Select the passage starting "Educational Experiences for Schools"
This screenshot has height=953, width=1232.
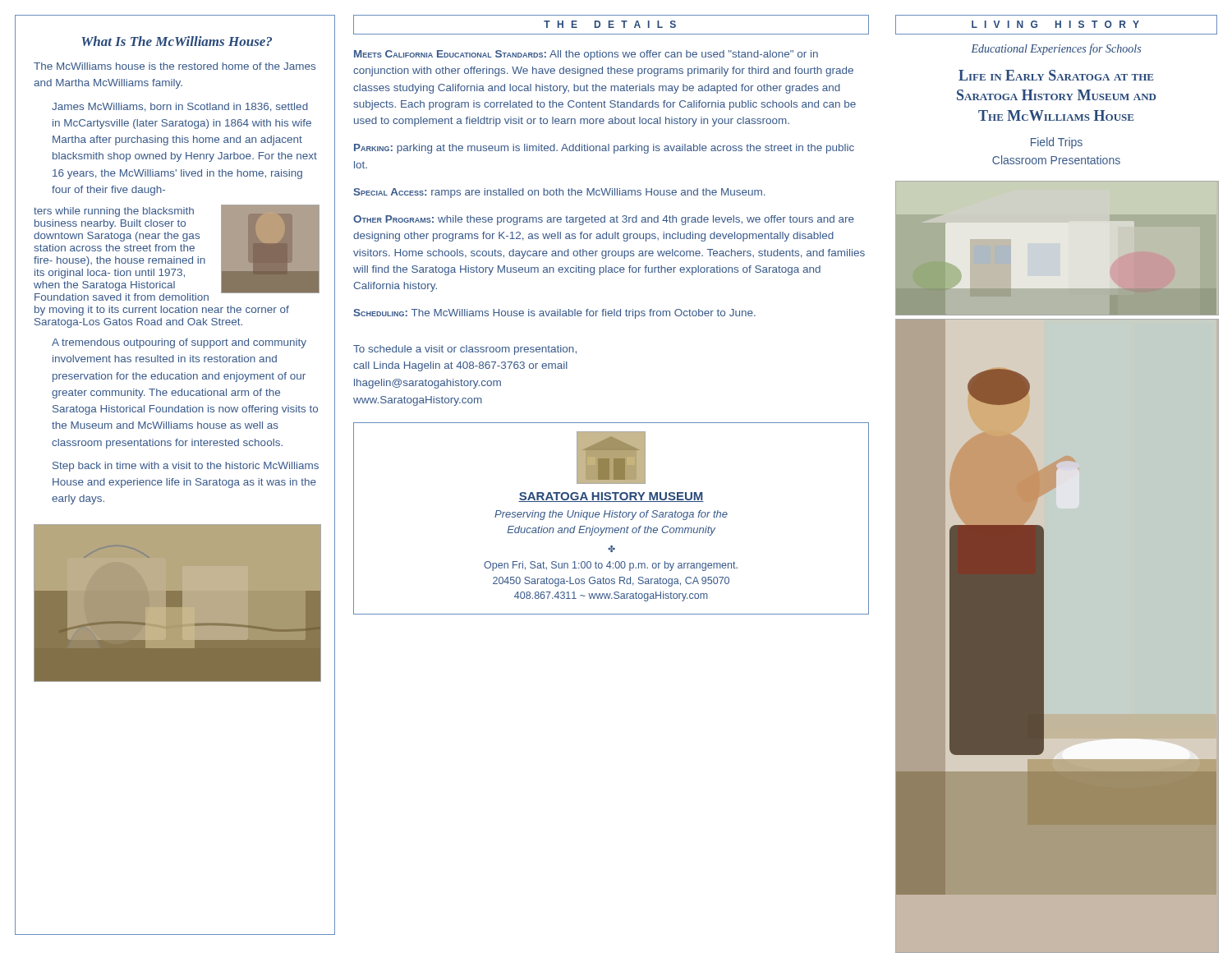(1056, 49)
